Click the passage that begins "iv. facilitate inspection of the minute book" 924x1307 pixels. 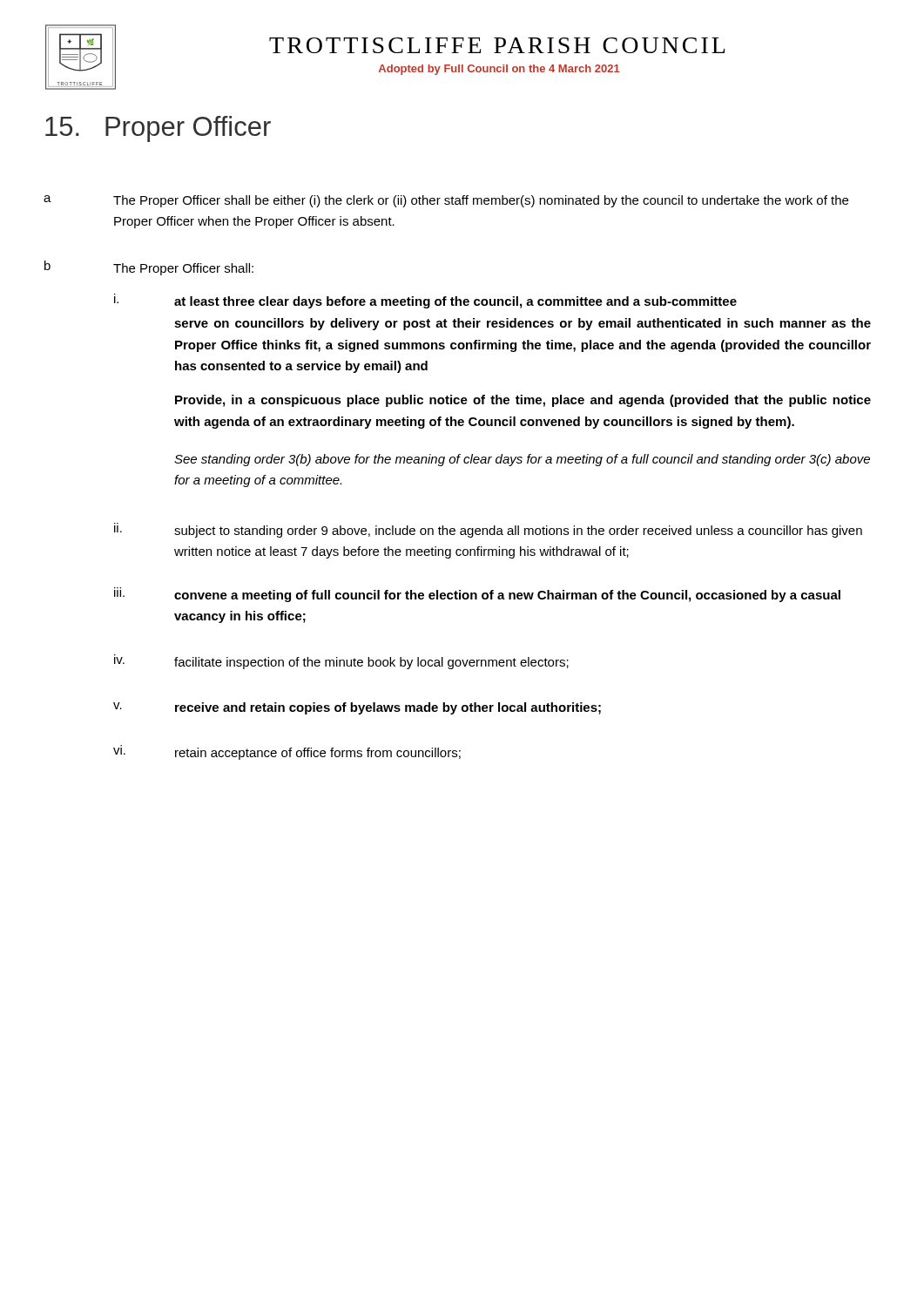click(492, 662)
